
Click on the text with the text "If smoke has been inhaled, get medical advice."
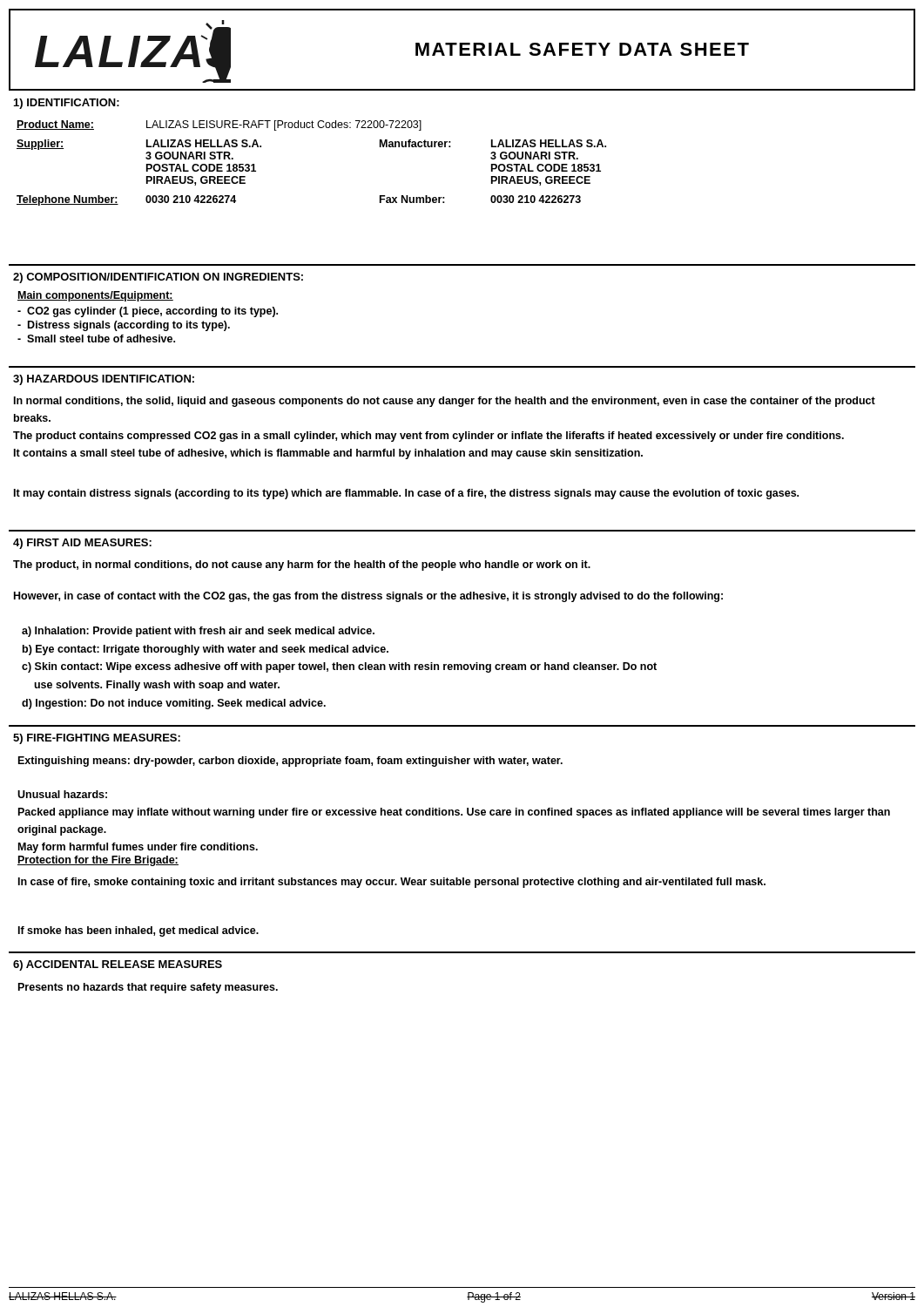[138, 931]
